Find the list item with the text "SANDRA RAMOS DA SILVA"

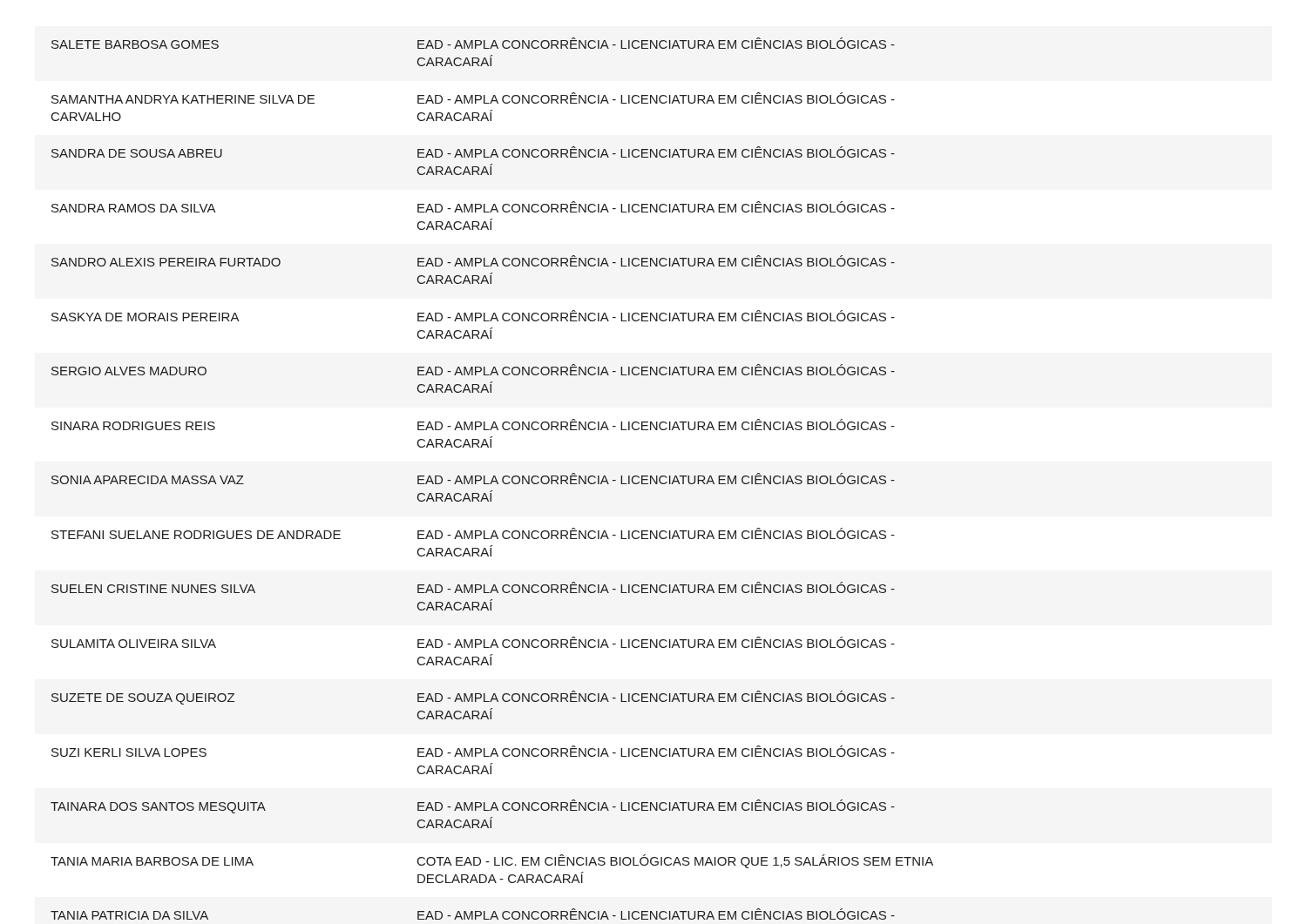click(654, 217)
